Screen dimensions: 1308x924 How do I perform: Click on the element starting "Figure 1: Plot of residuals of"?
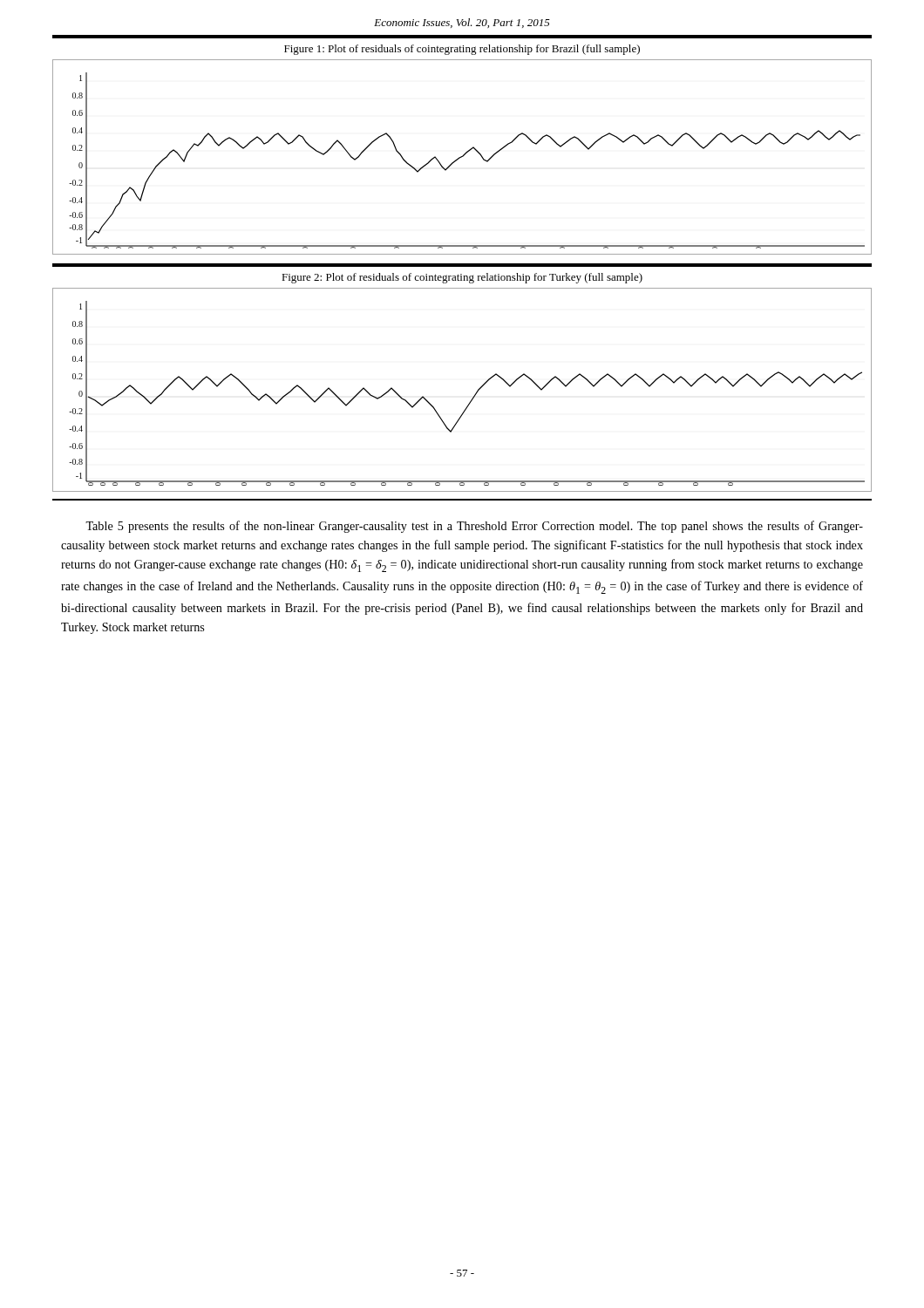pos(462,48)
